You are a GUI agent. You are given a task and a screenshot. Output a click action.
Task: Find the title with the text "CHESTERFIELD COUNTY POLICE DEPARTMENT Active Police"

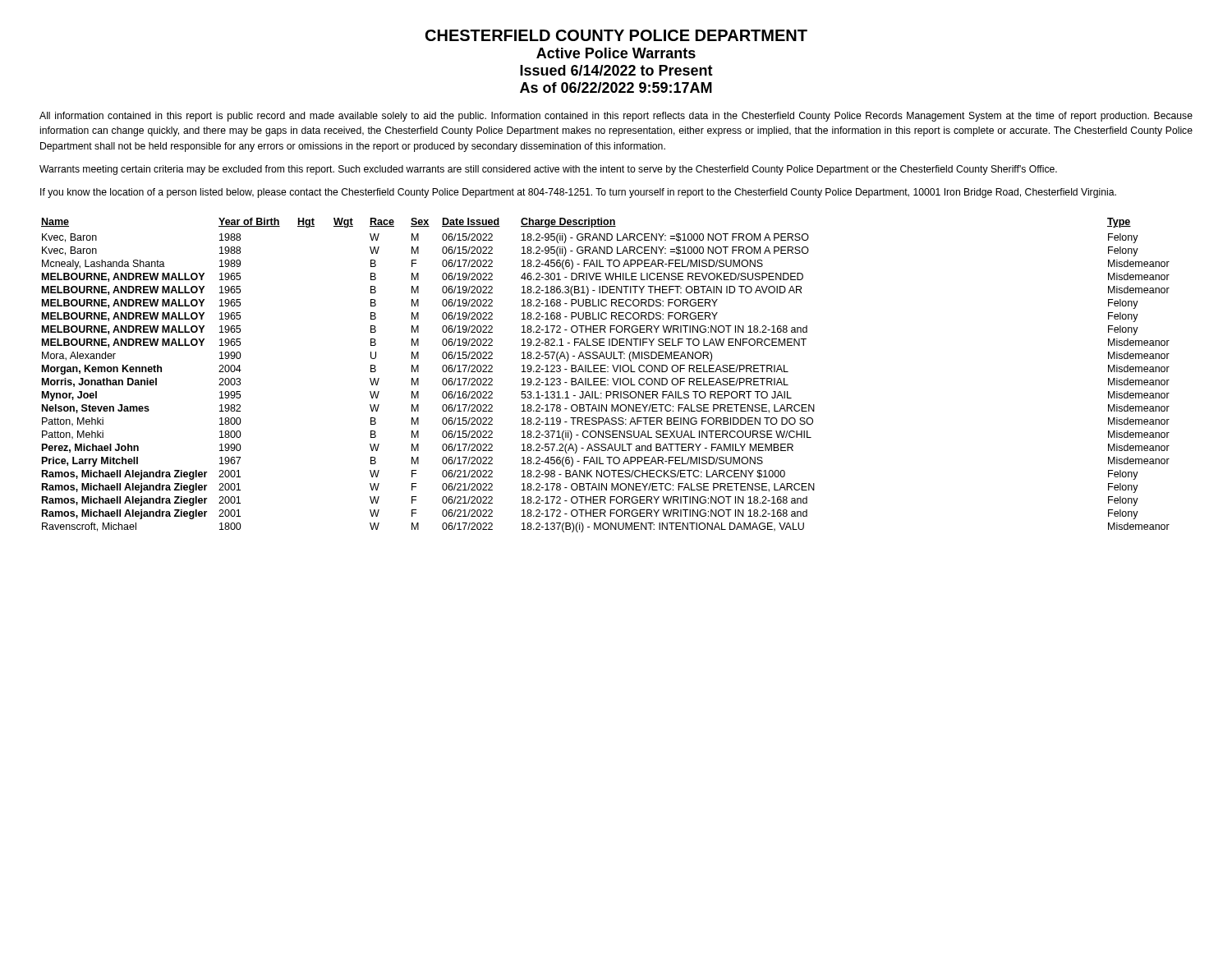click(616, 62)
